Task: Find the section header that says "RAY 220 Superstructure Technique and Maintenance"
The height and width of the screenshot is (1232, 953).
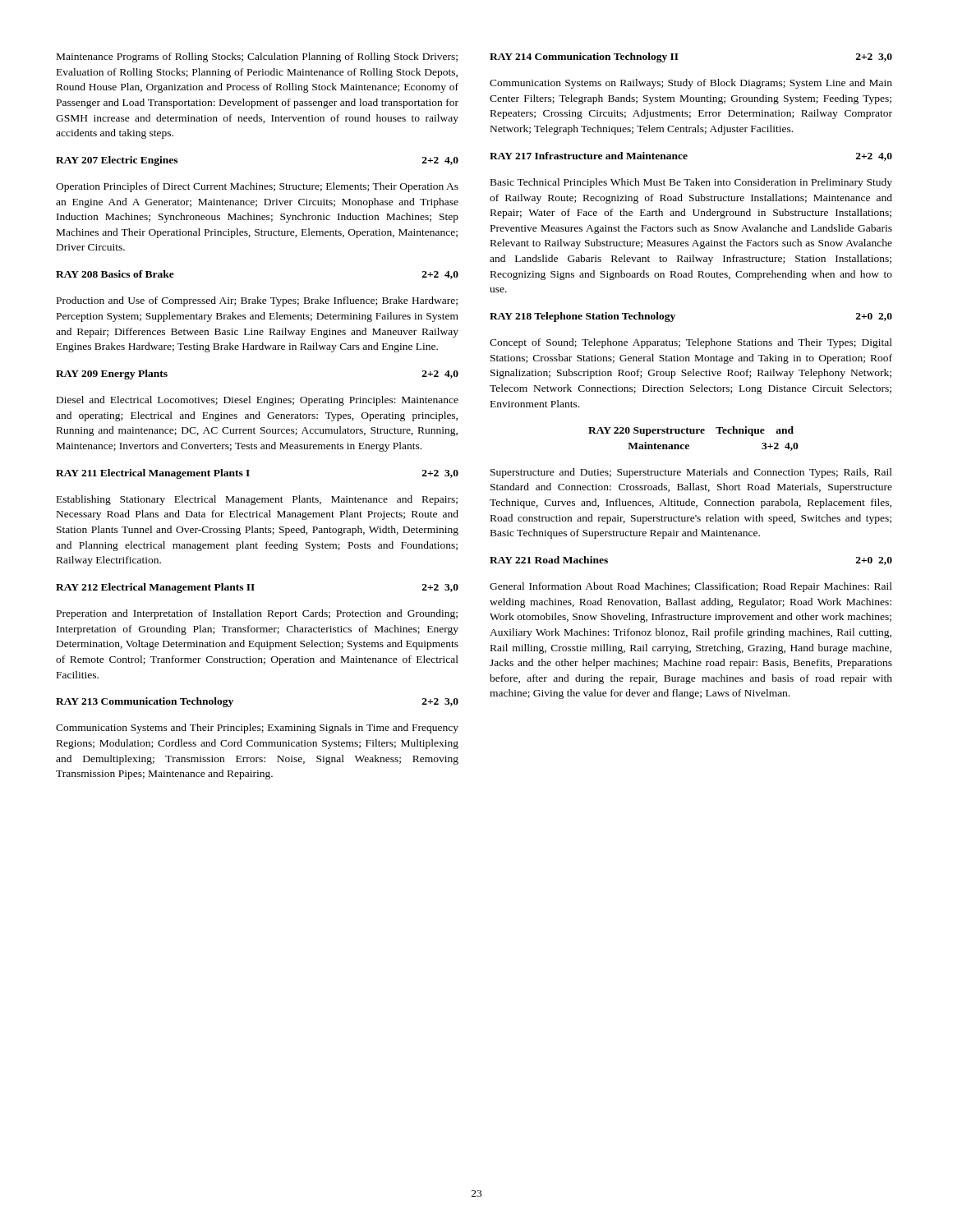Action: point(691,438)
